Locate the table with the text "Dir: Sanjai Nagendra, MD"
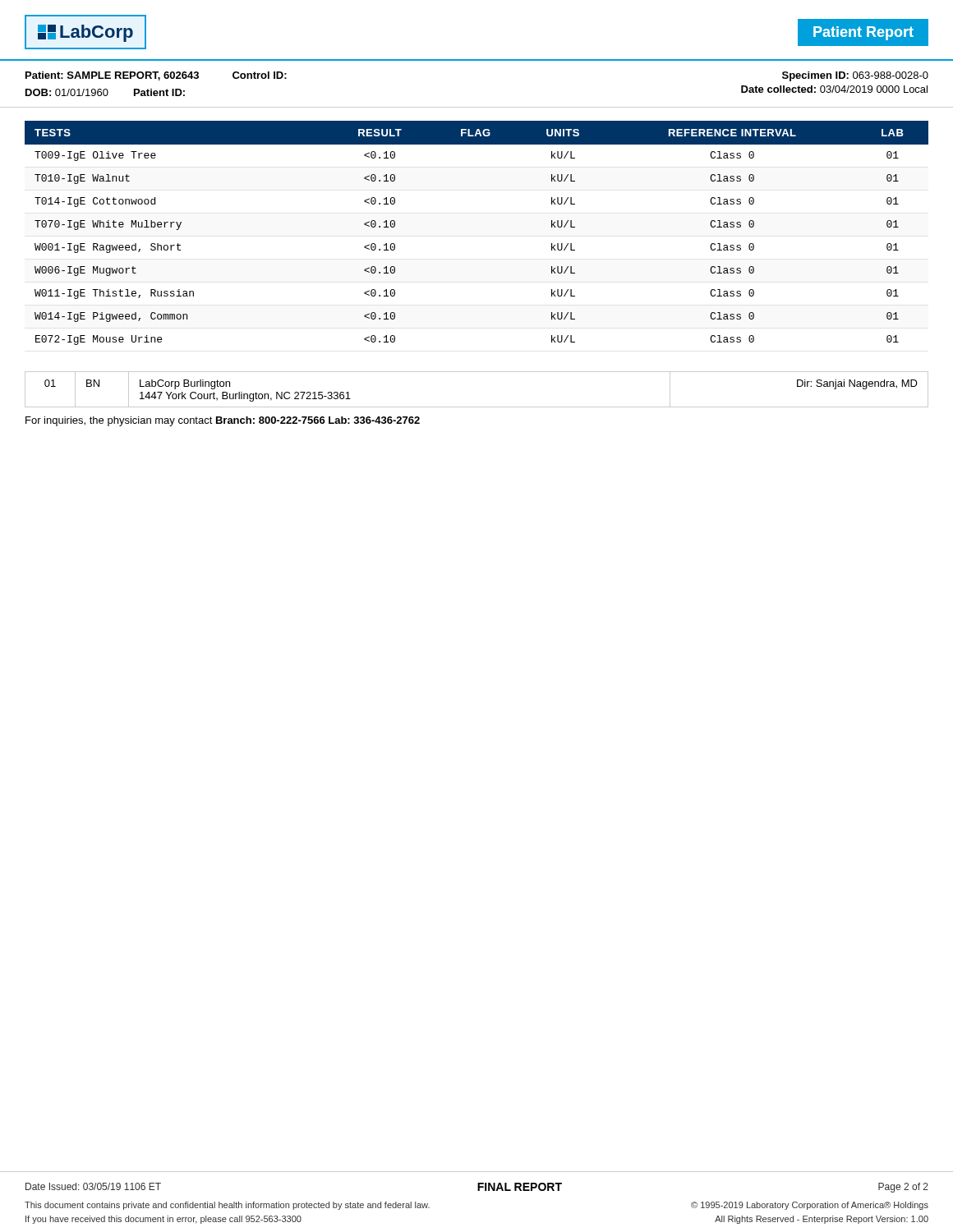The image size is (953, 1232). (x=476, y=389)
